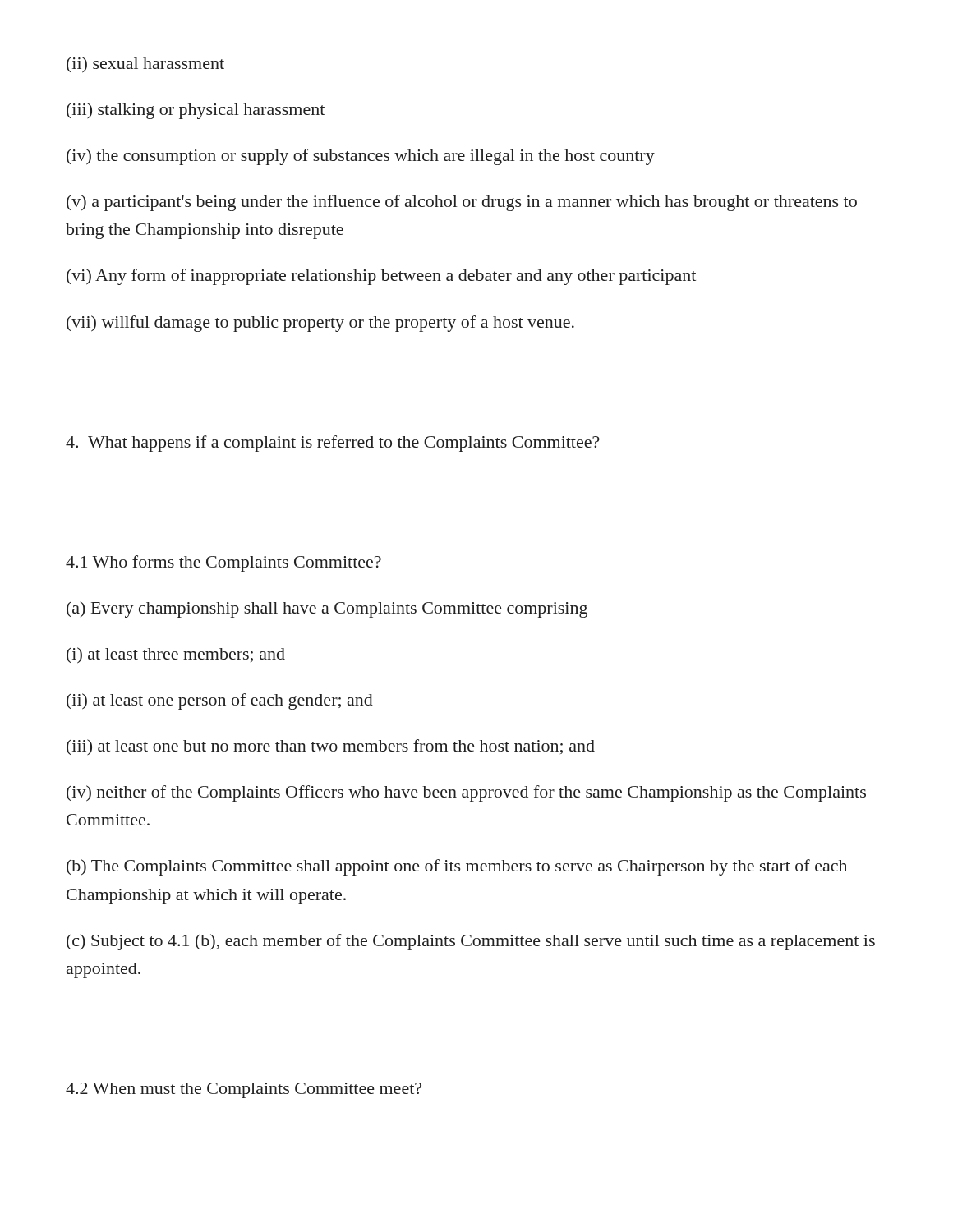
Task: Locate the list item that reads "(vii) willful damage to public property"
Action: click(x=320, y=321)
